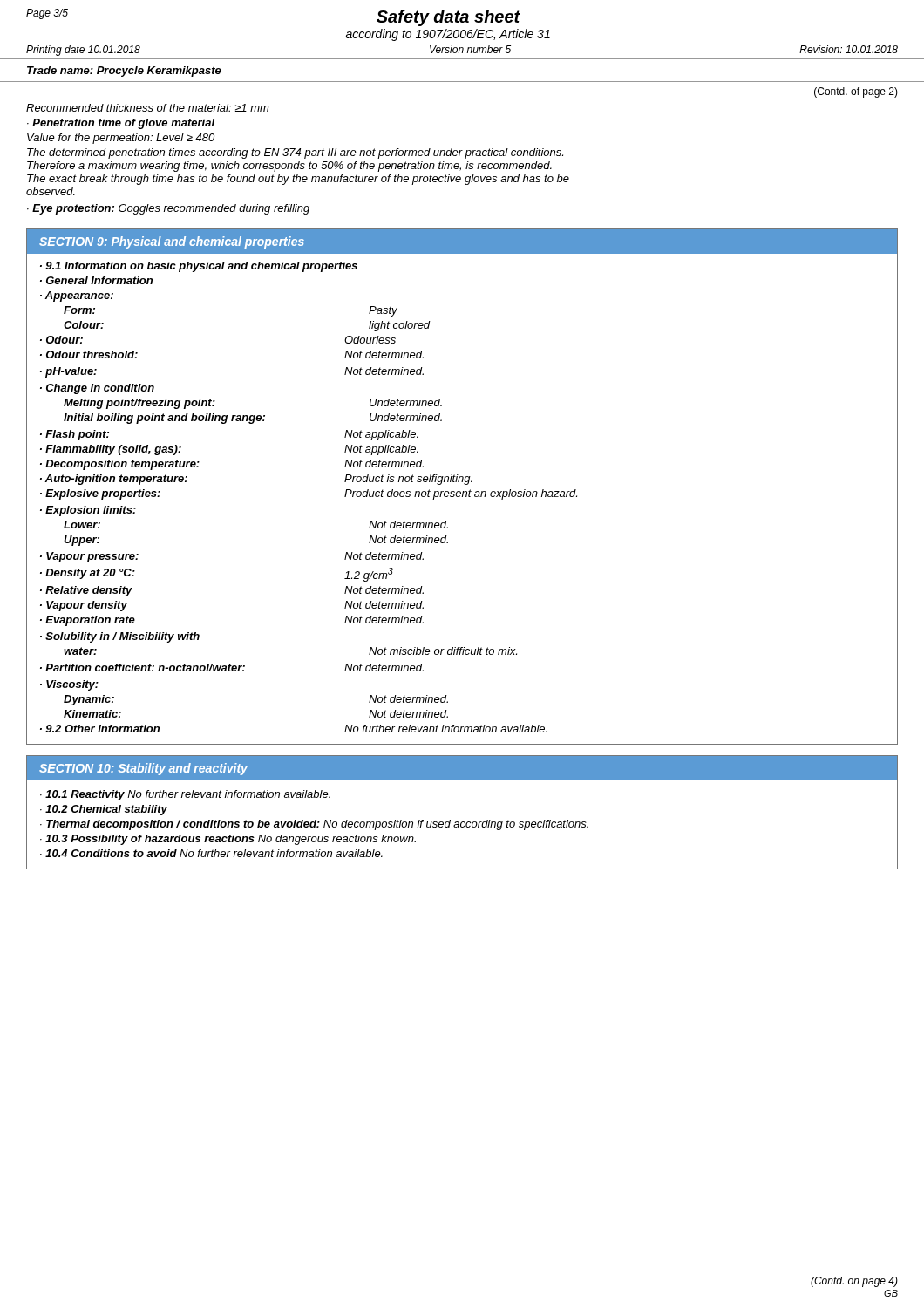Screen dimensions: 1308x924
Task: Click on the text that says "· Penetration time of glove material"
Action: (120, 123)
